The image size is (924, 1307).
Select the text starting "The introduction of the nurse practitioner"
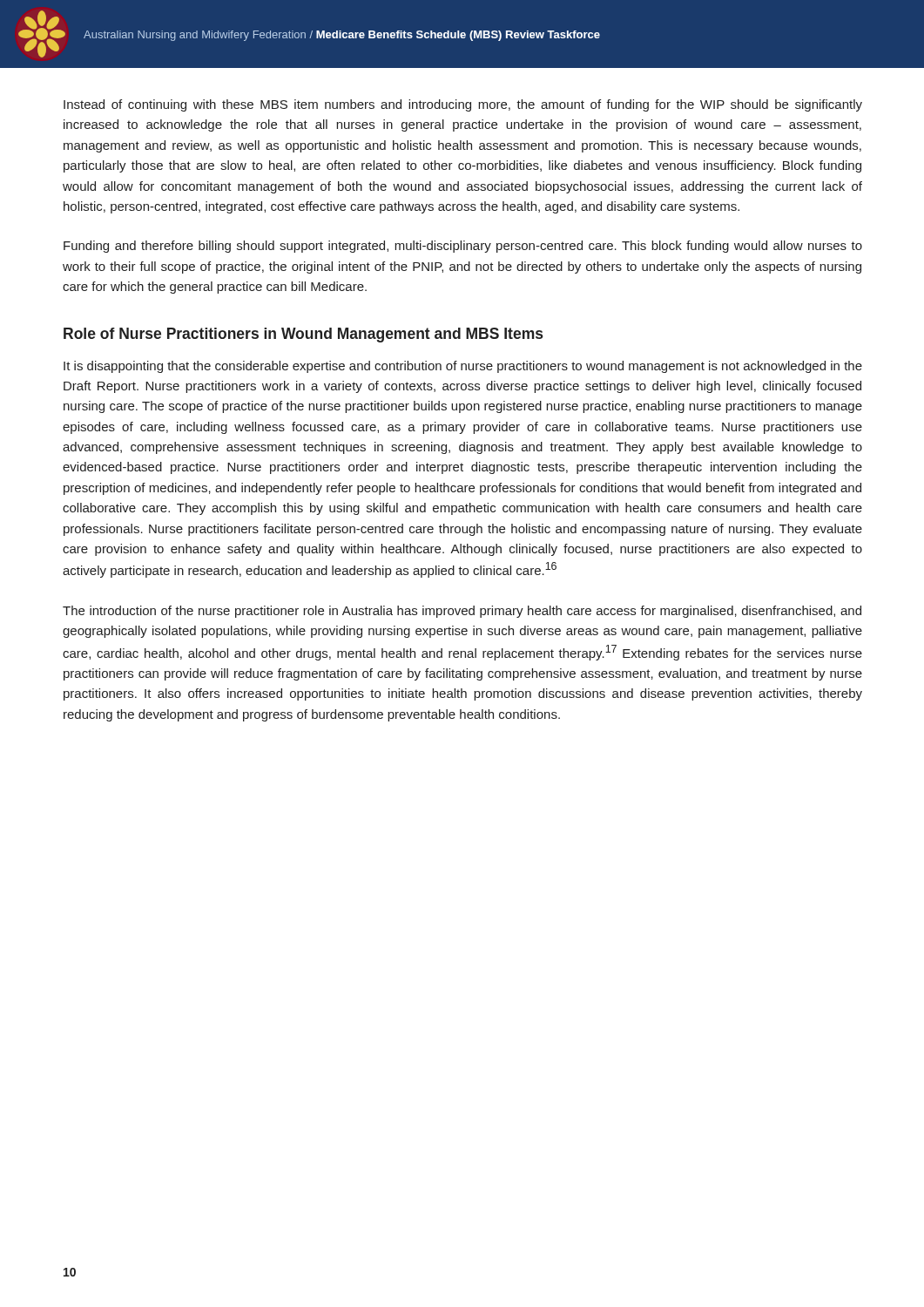click(x=462, y=662)
